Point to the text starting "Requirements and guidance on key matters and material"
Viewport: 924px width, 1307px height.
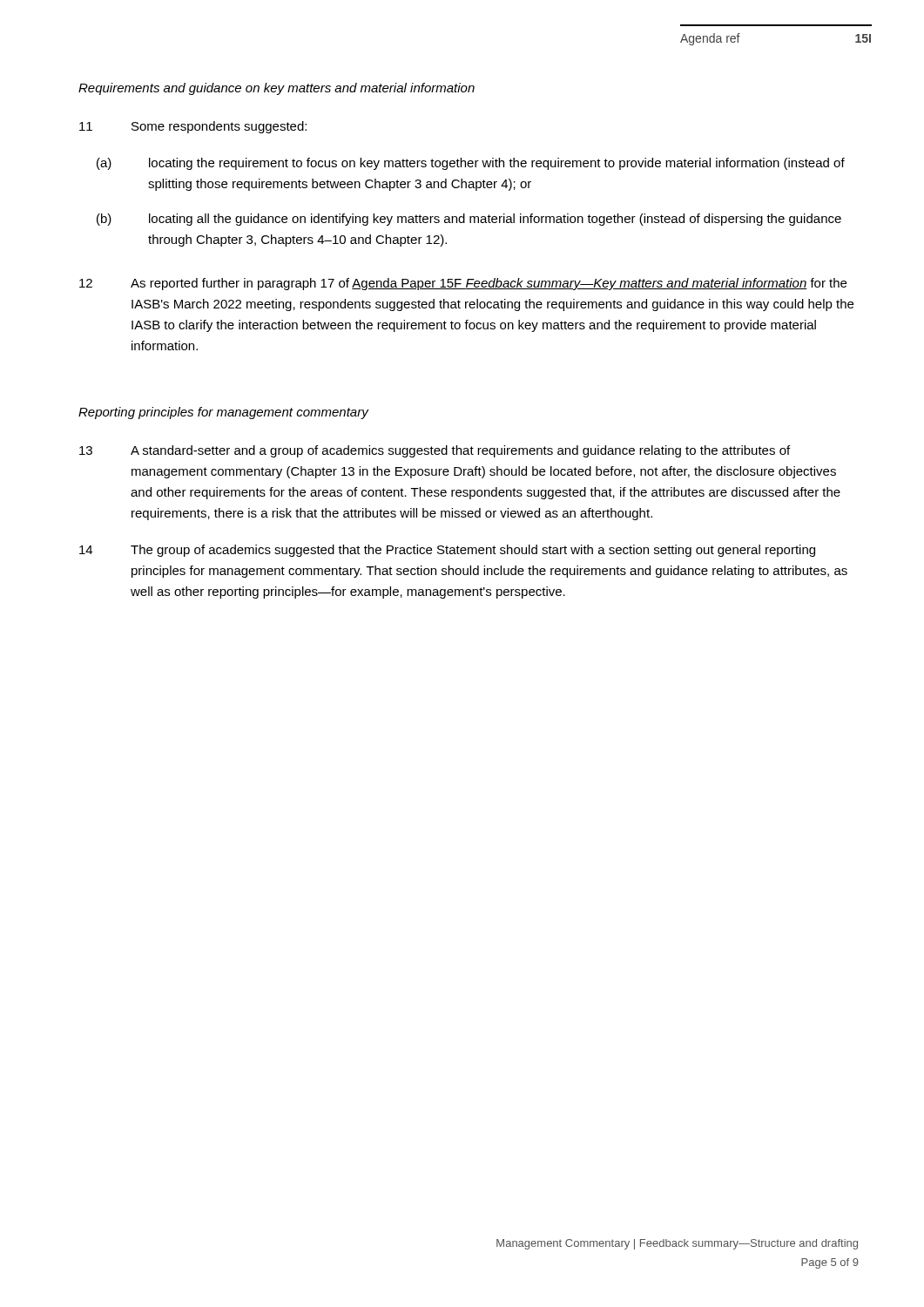[x=277, y=88]
